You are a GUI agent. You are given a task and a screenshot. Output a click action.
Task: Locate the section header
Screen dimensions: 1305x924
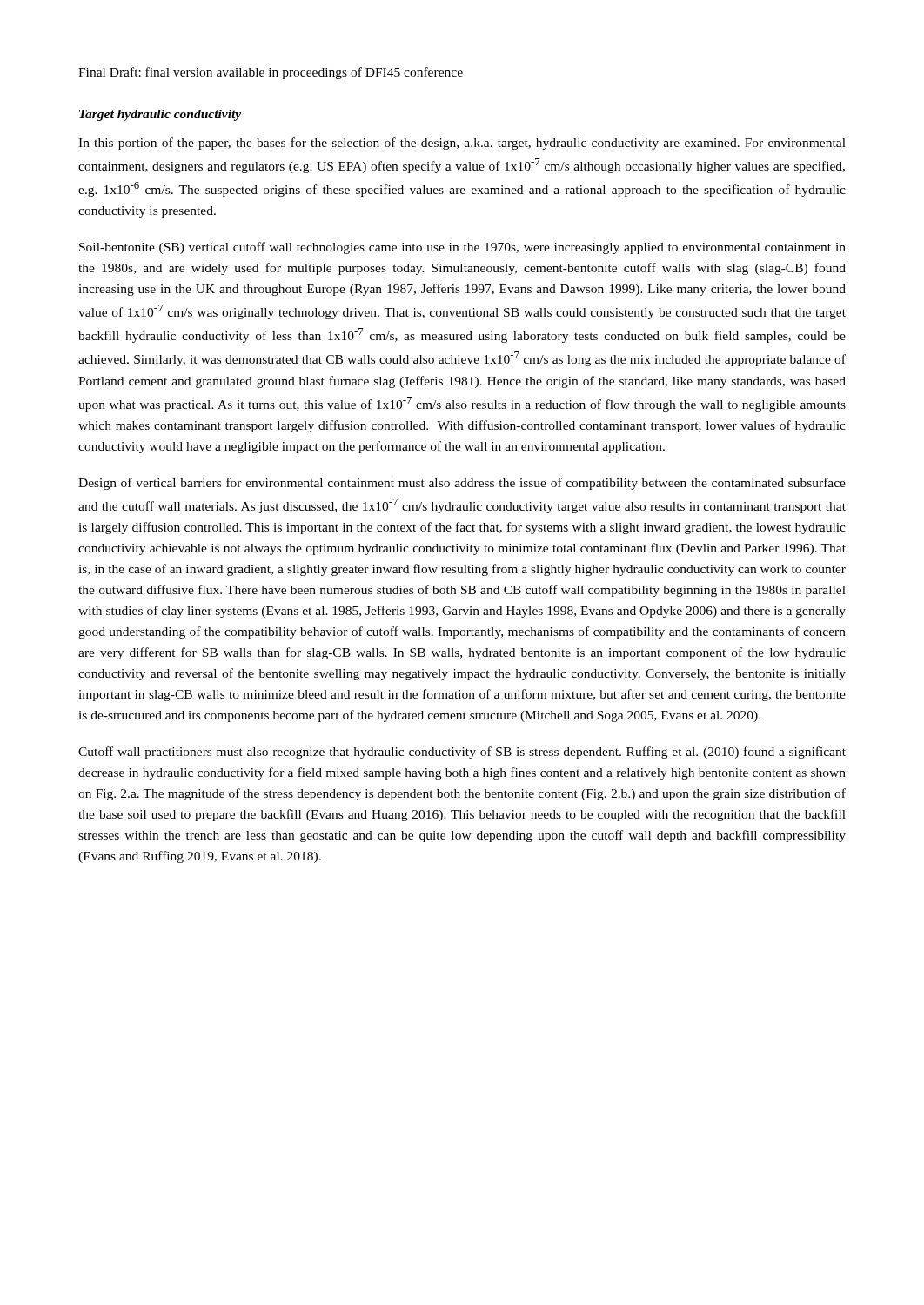pyautogui.click(x=160, y=113)
